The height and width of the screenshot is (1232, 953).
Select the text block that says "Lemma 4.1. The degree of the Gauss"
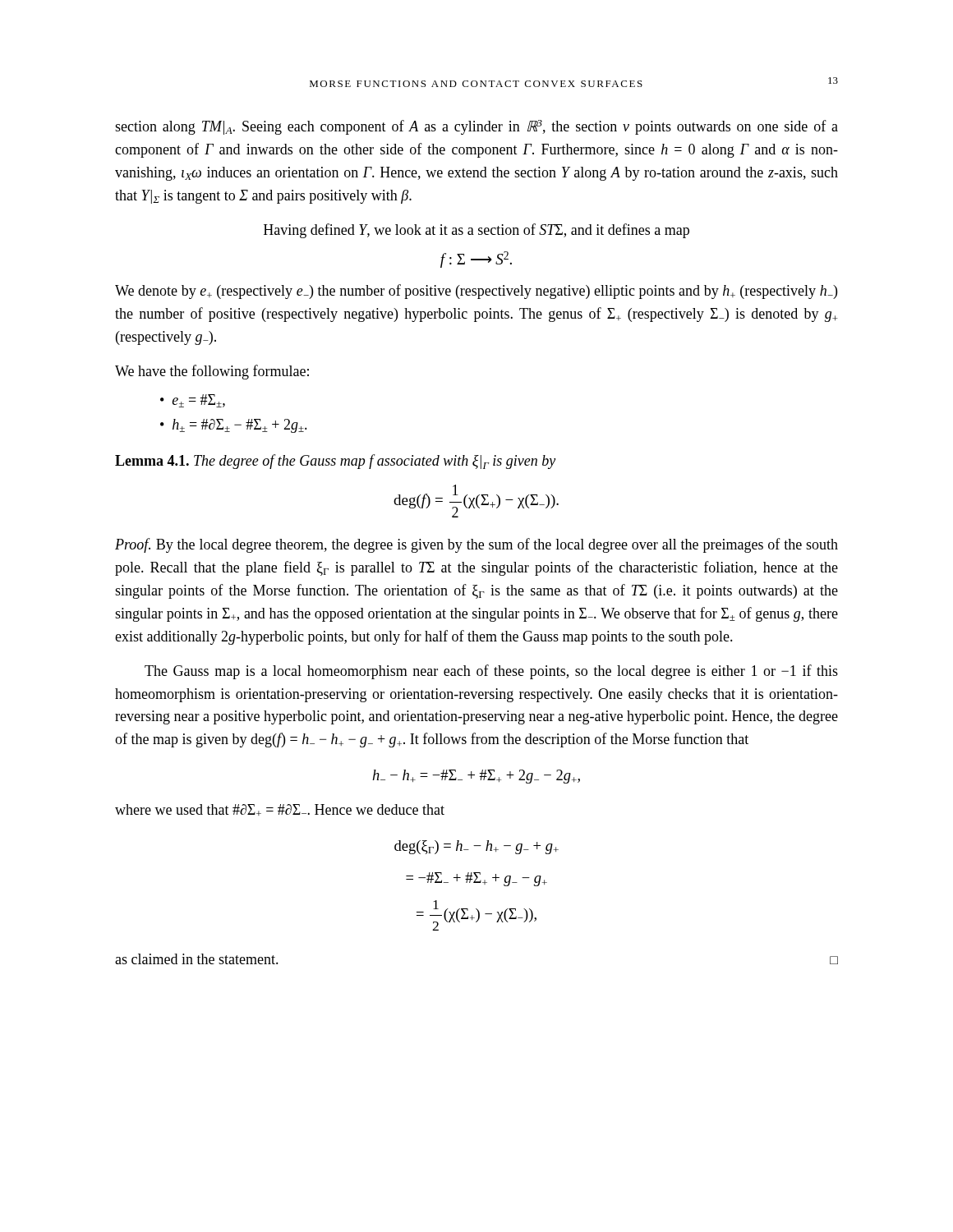coord(476,462)
